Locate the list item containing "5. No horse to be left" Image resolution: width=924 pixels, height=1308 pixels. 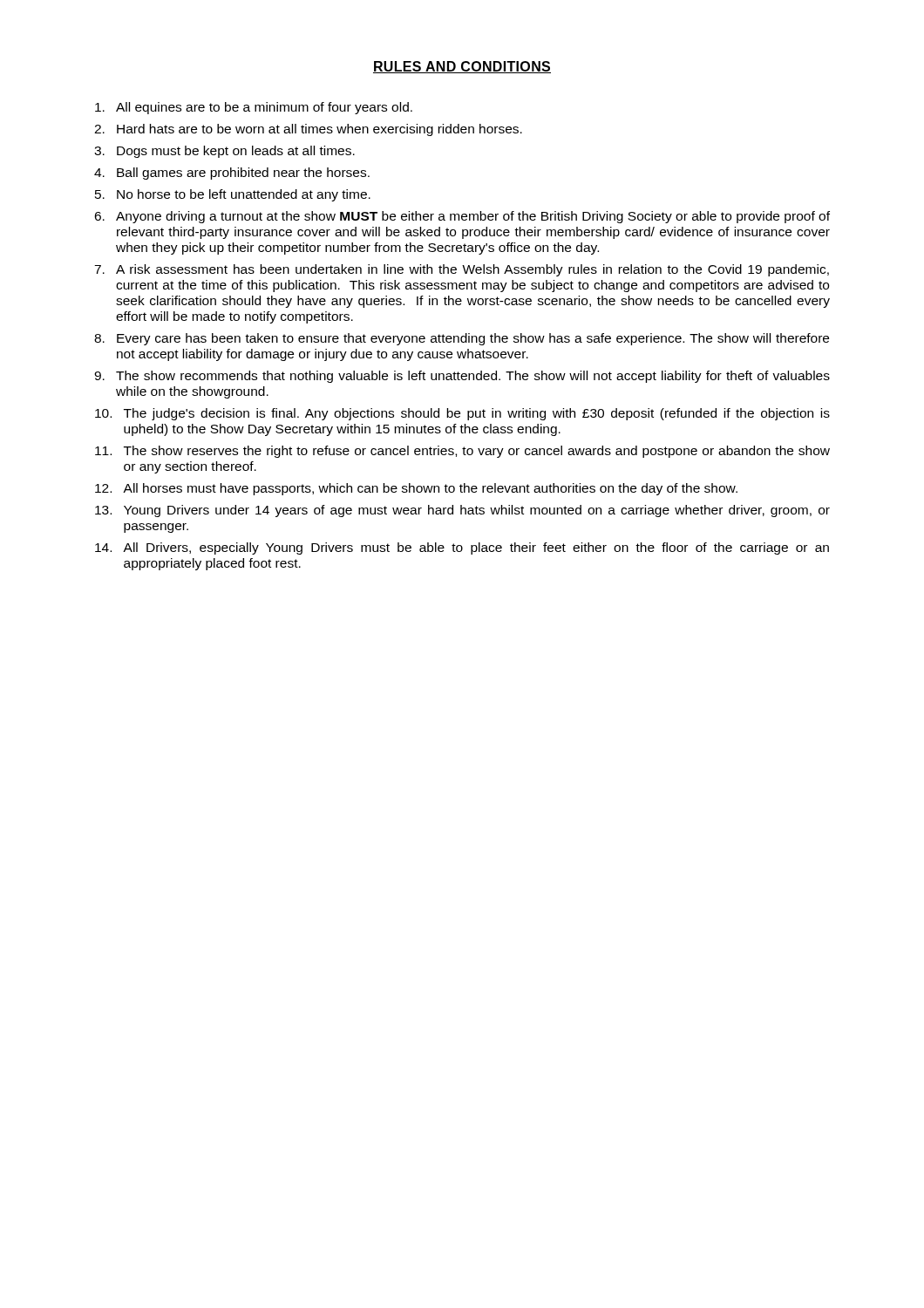(x=233, y=194)
